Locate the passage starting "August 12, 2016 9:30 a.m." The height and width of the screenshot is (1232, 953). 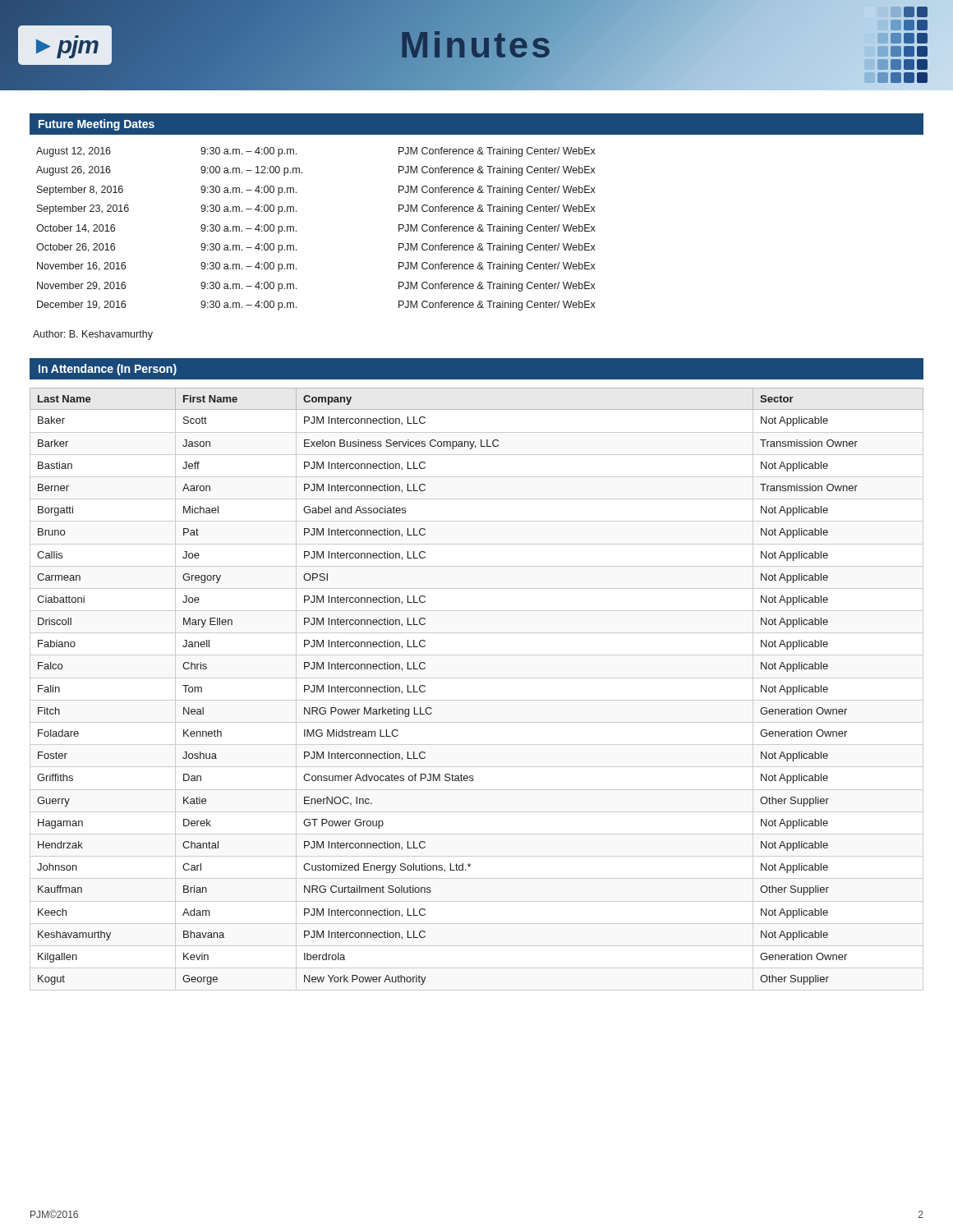click(476, 228)
